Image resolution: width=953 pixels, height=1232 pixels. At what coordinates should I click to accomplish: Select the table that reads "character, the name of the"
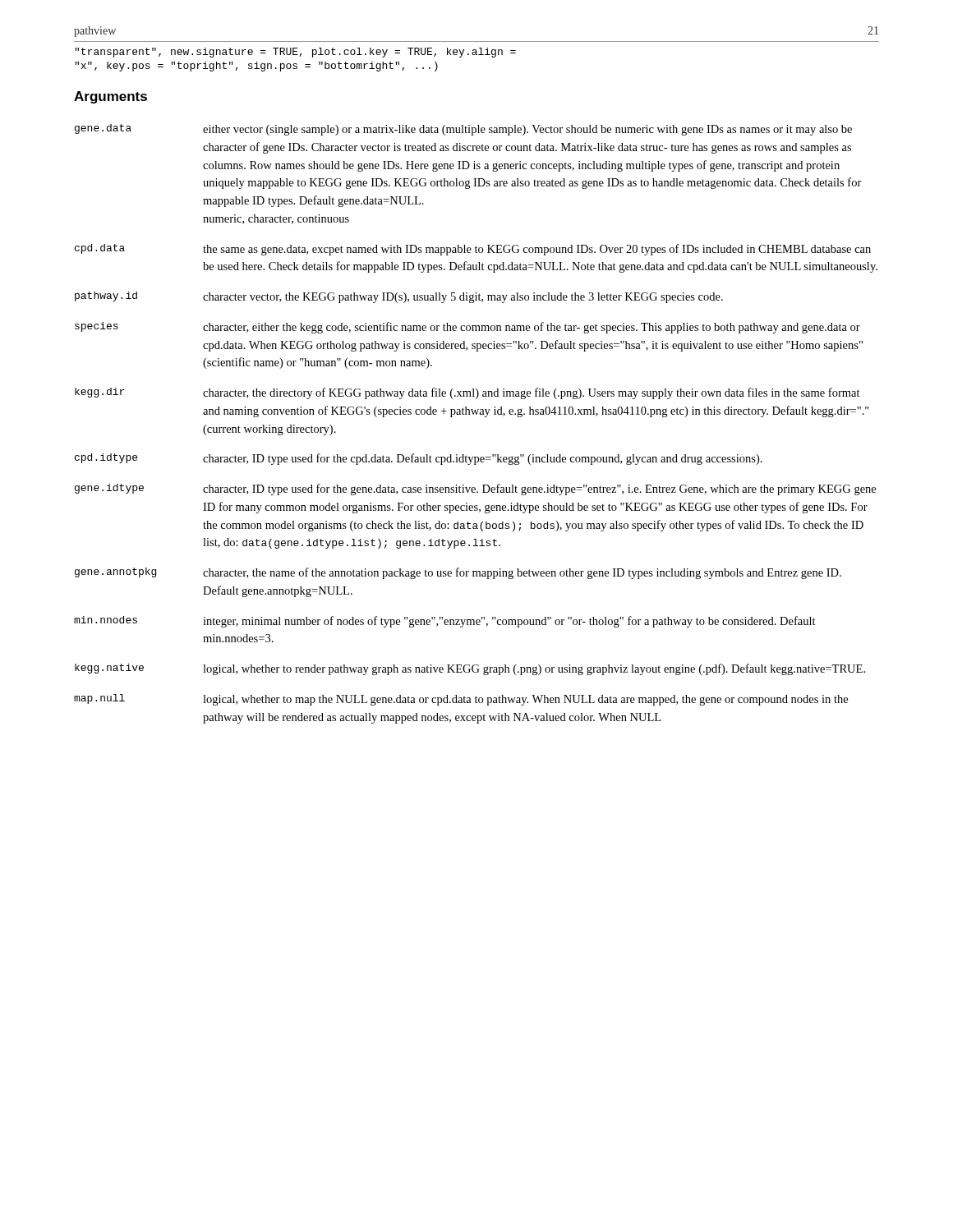tap(476, 426)
